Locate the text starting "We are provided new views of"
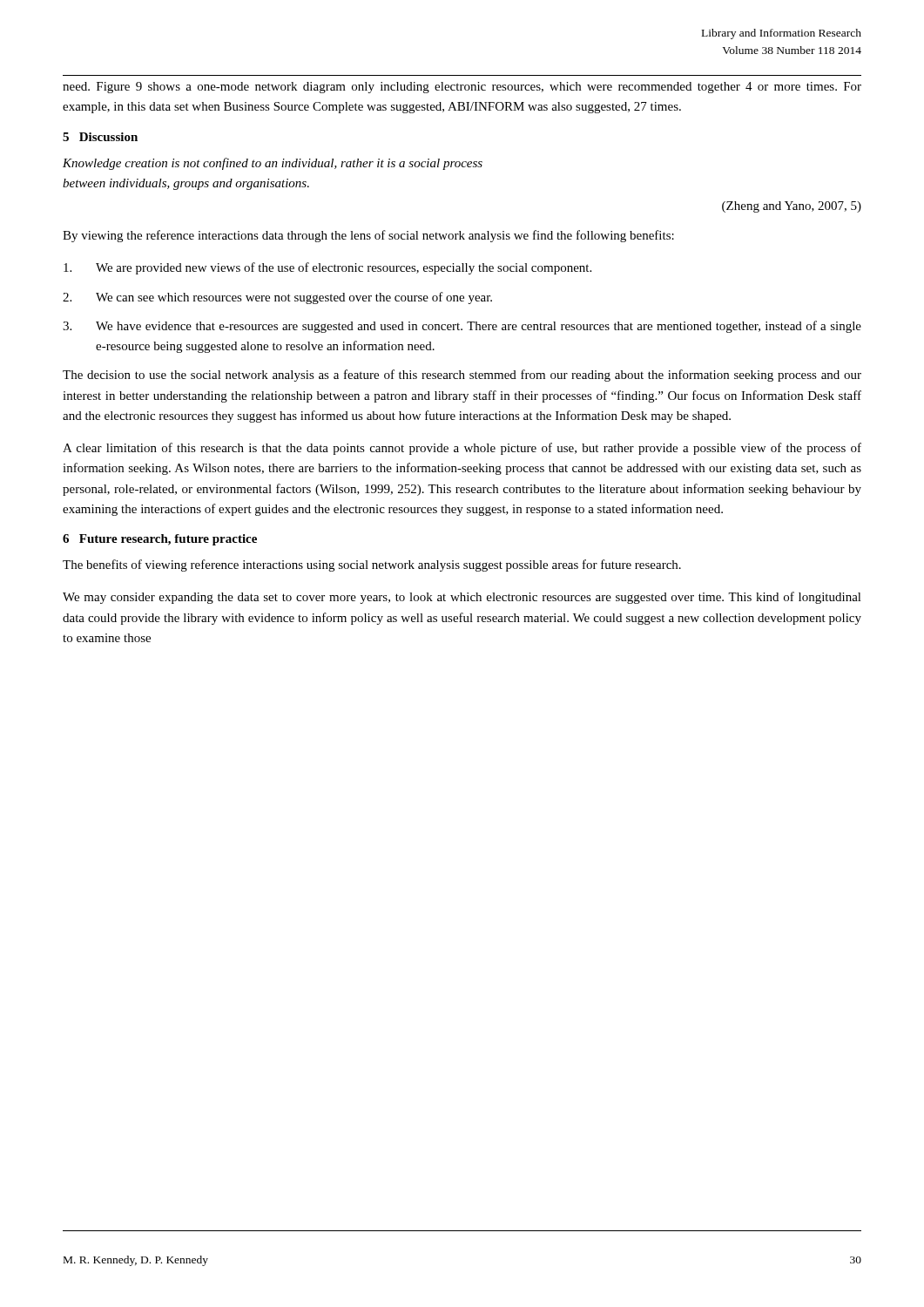924x1307 pixels. pos(462,268)
